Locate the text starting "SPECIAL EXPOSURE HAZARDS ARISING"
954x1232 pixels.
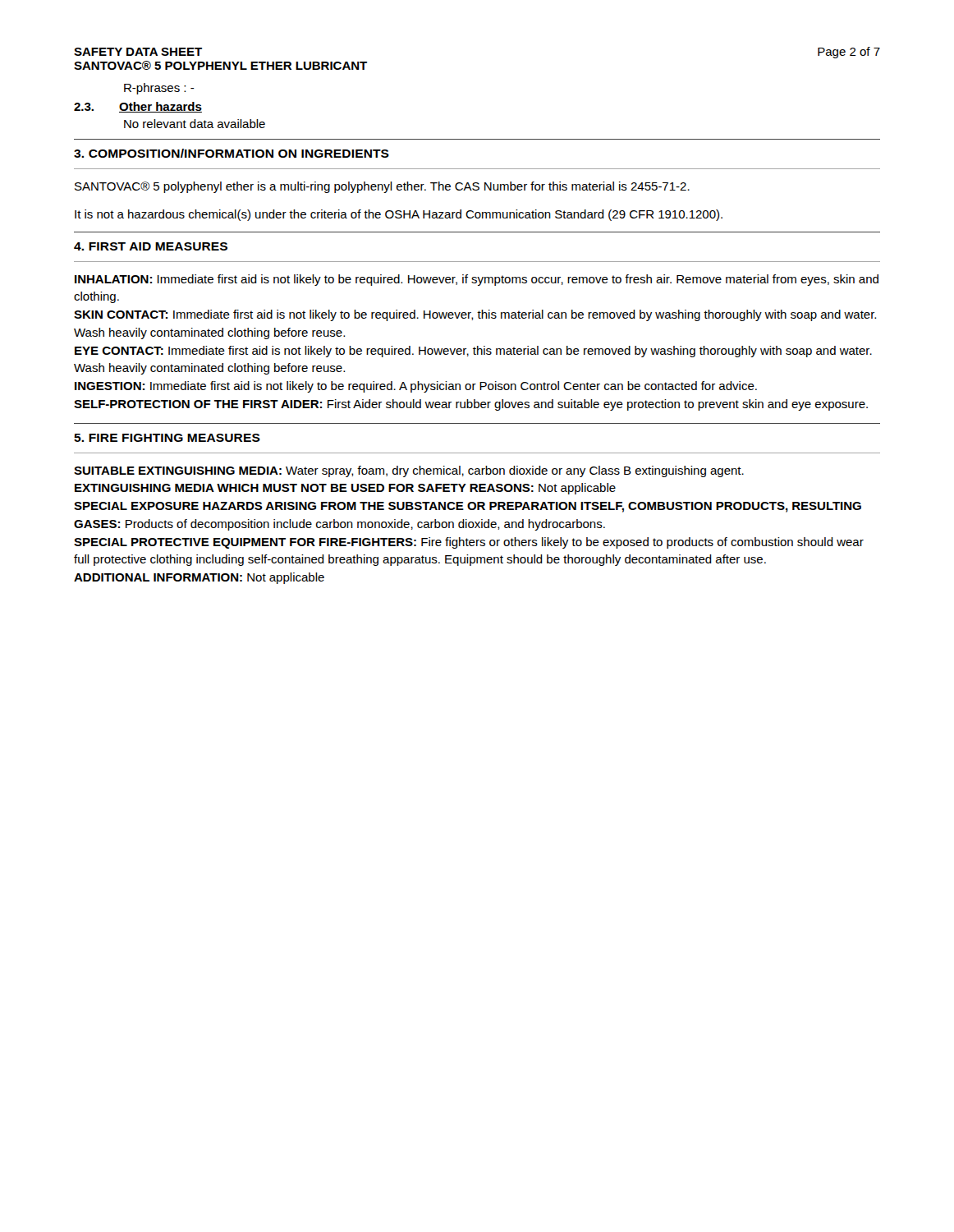[x=477, y=515]
